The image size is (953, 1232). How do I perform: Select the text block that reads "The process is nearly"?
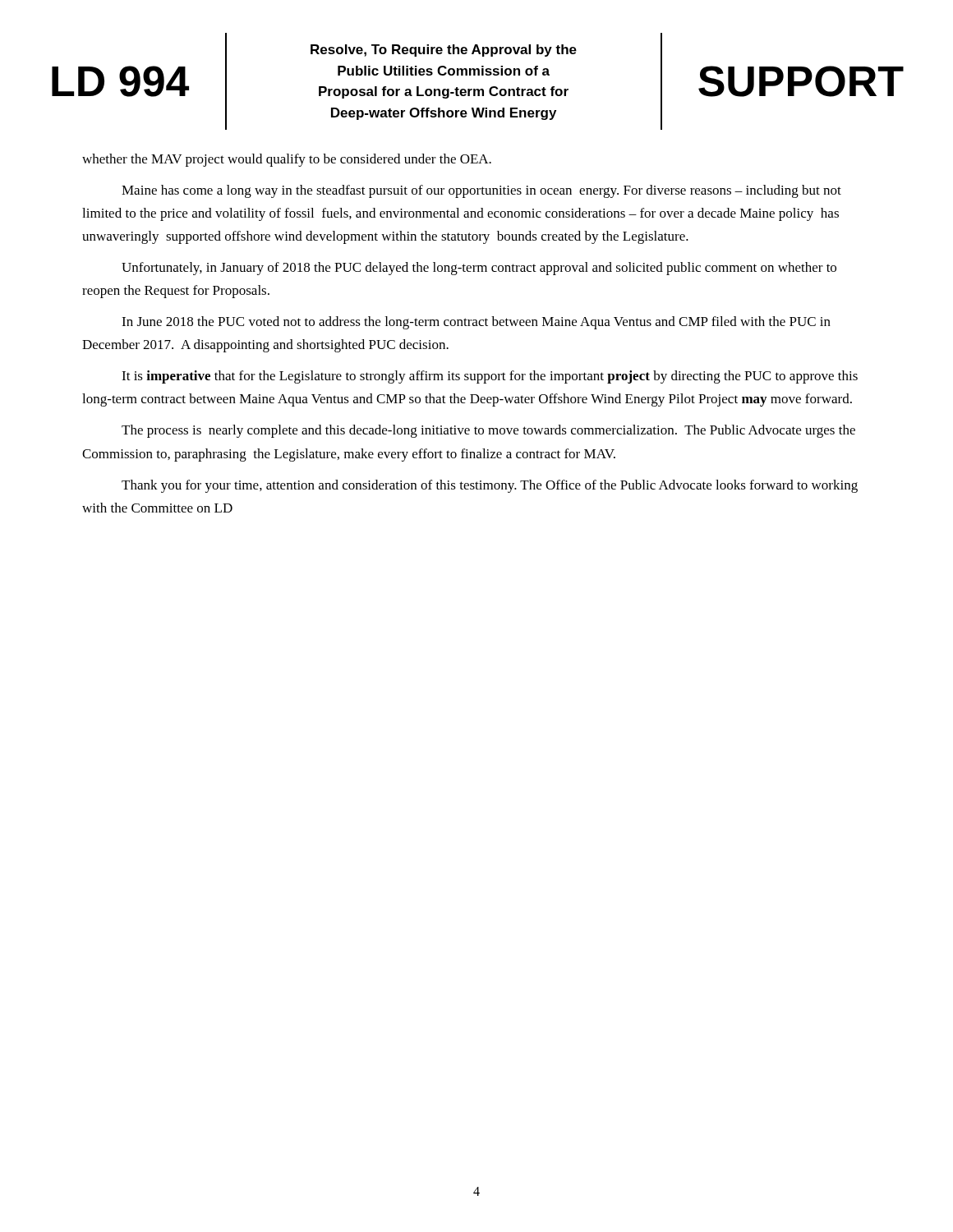pos(469,442)
